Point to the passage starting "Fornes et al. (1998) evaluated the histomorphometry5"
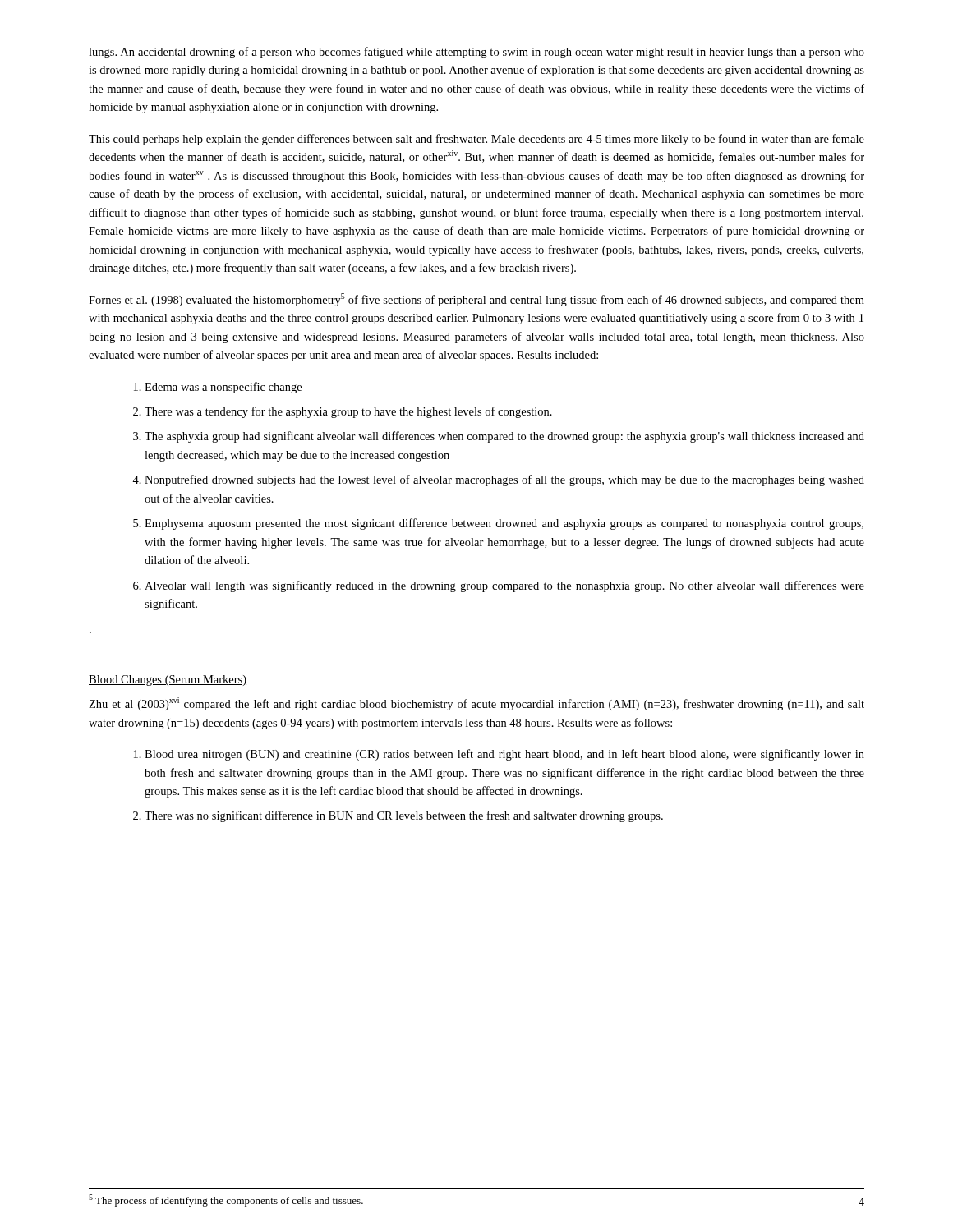Screen dimensions: 1232x953 point(476,326)
